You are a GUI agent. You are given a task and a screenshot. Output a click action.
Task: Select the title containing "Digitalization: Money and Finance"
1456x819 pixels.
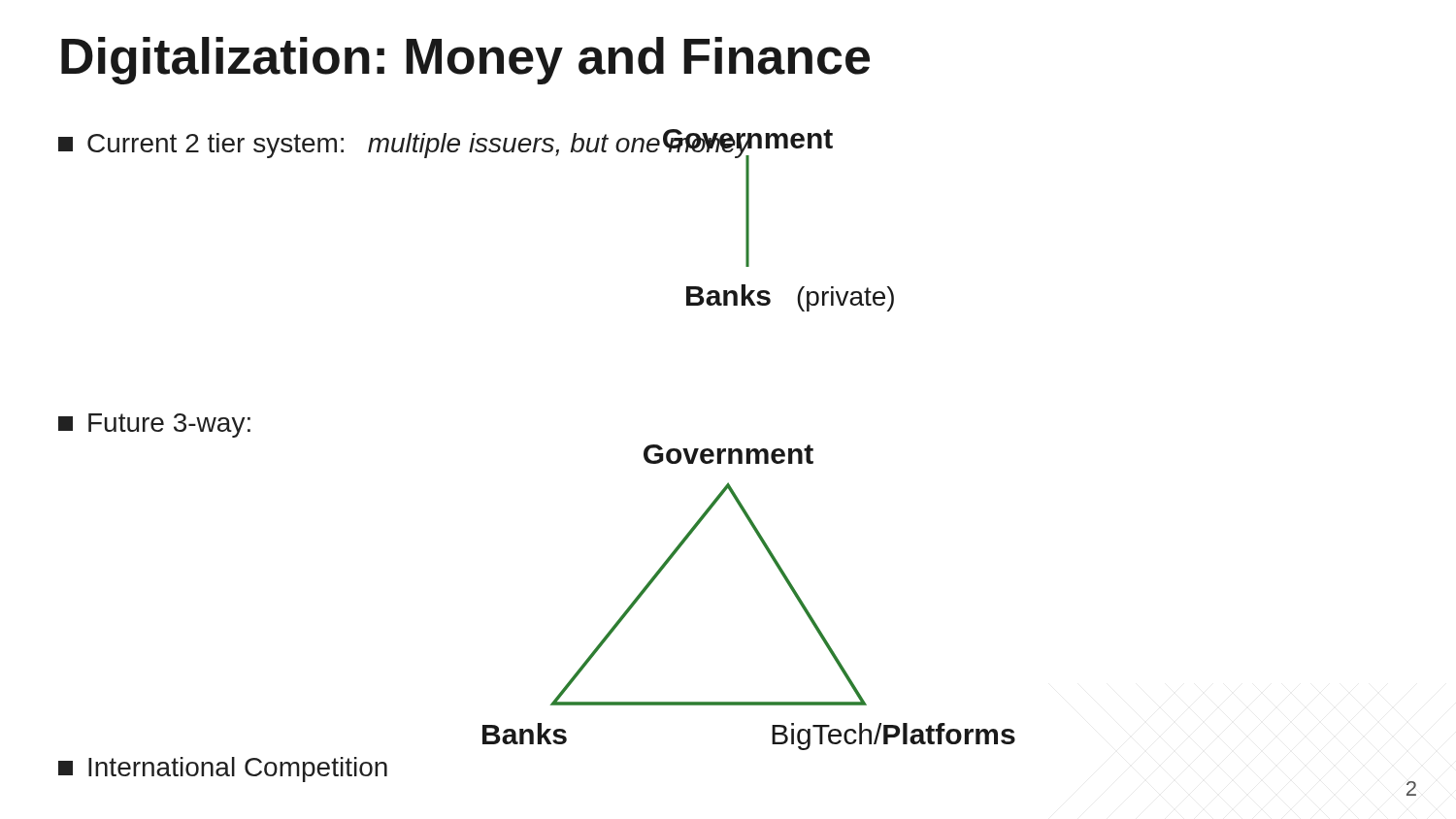465,56
